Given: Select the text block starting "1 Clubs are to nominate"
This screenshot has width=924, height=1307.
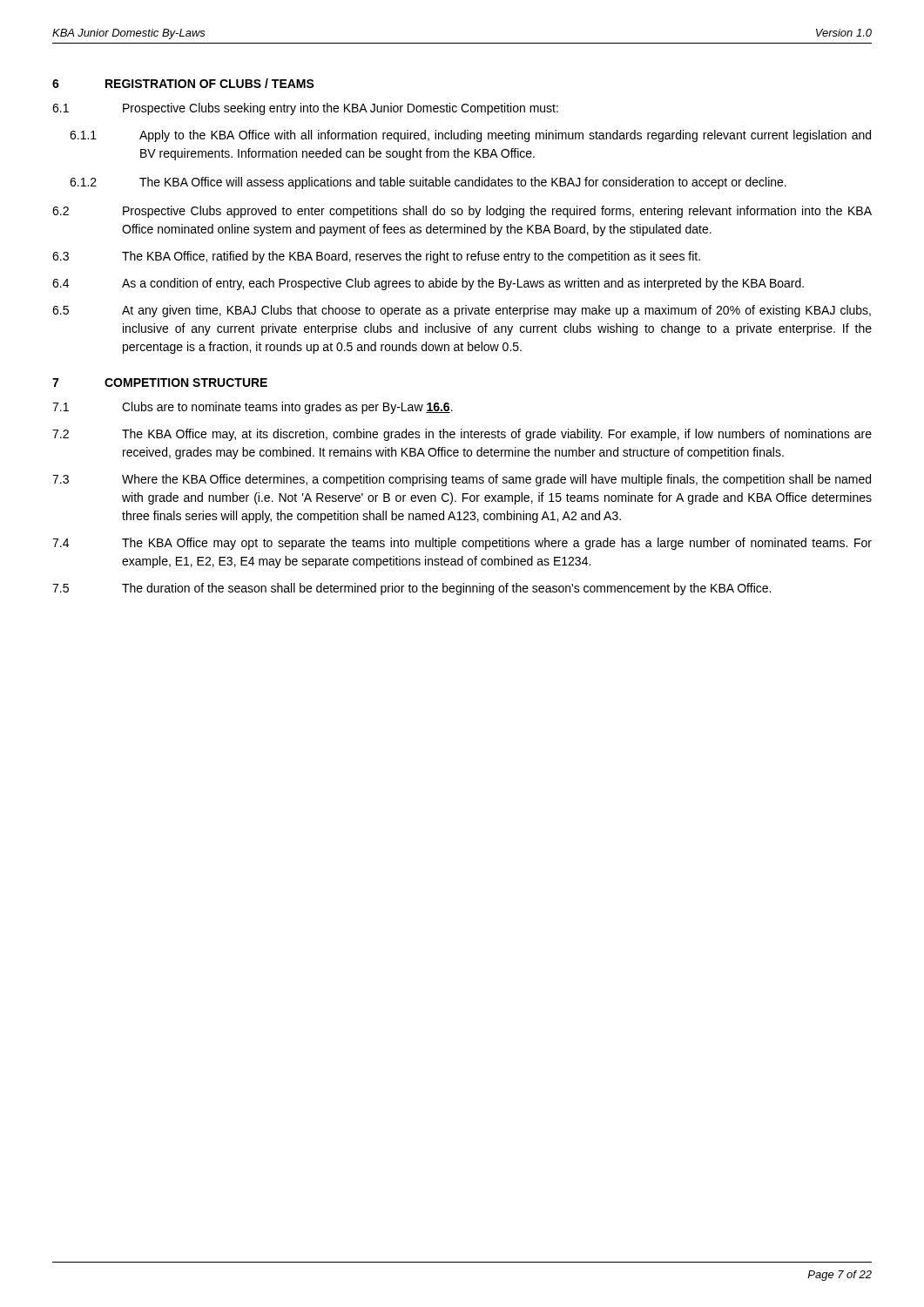Looking at the screenshot, I should coord(462,407).
